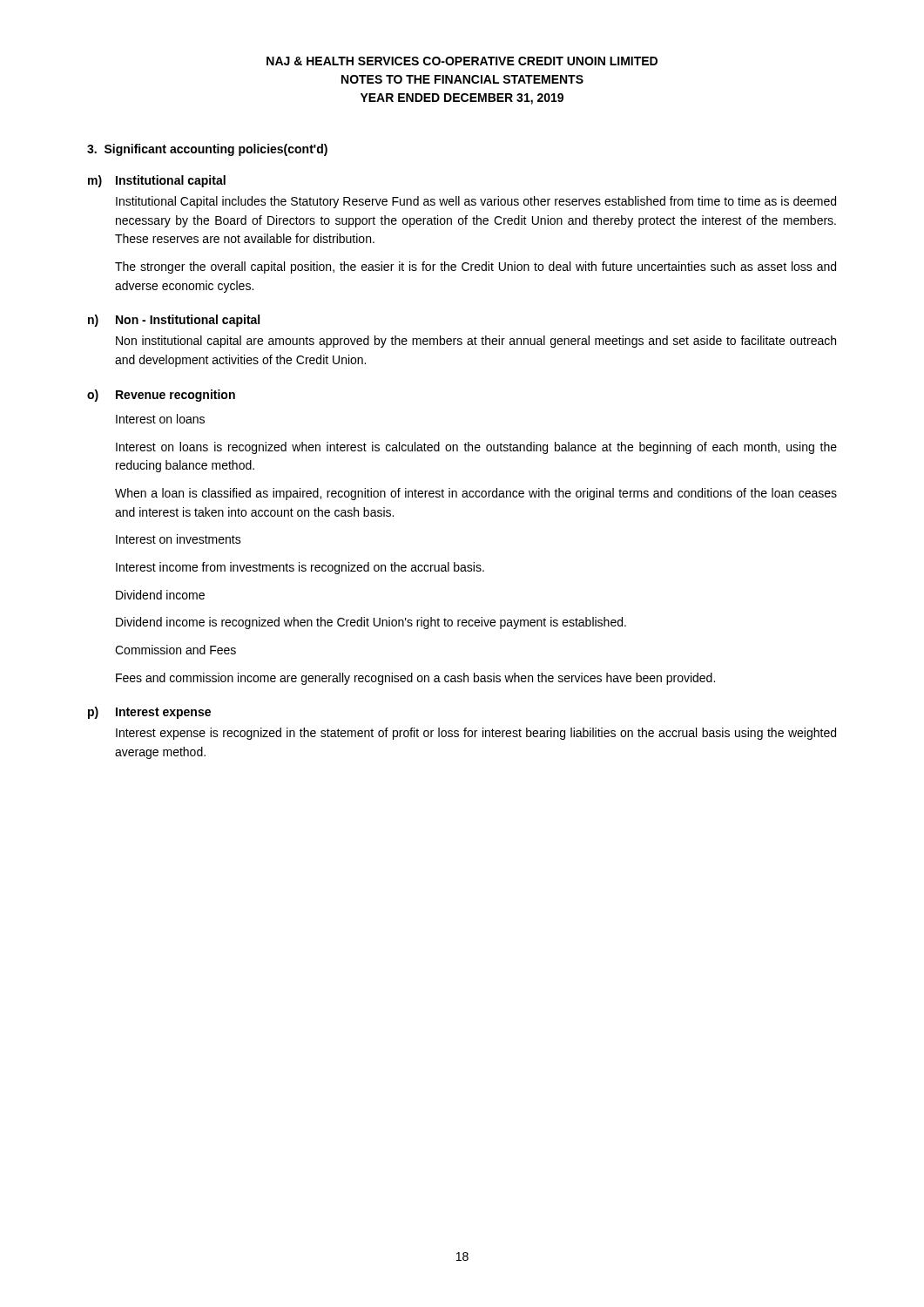Screen dimensions: 1307x924
Task: Where is the passage that starts "Interest income from investments is recognized on"?
Action: [x=300, y=567]
